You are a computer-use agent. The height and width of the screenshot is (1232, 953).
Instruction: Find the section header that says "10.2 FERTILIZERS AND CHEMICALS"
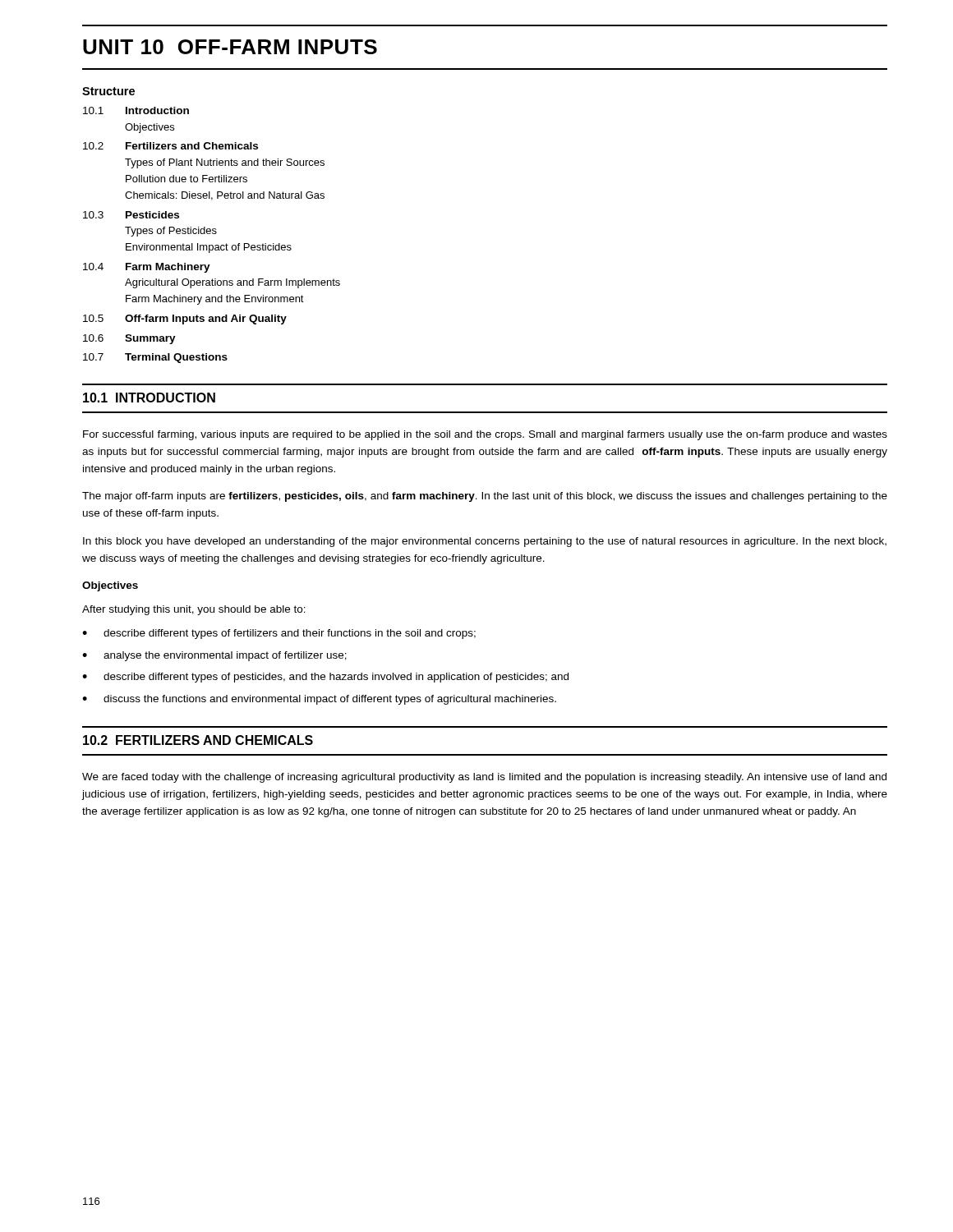(198, 740)
